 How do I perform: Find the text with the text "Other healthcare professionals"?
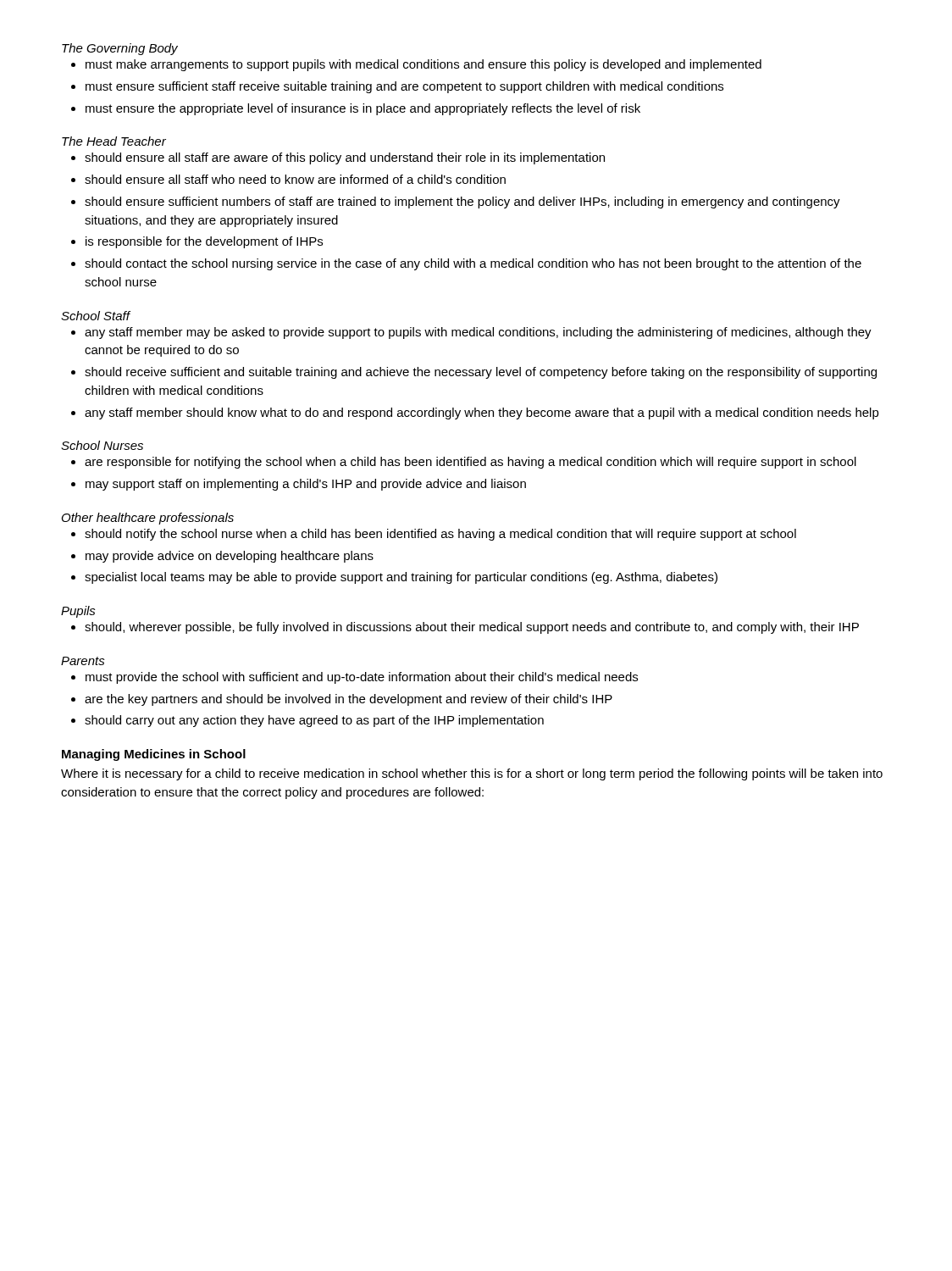(x=148, y=517)
